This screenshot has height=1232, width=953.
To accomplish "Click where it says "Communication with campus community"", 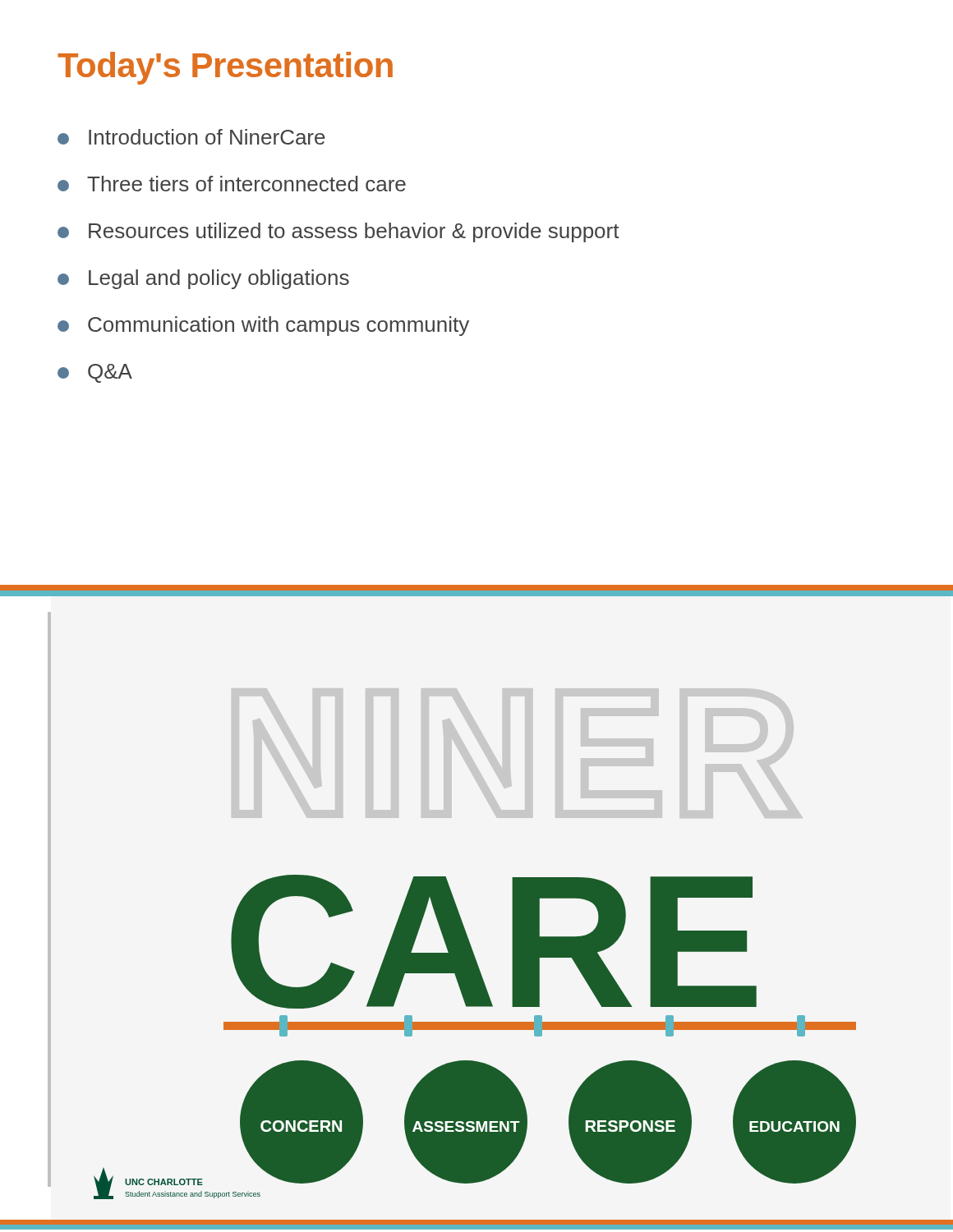I will coord(263,325).
